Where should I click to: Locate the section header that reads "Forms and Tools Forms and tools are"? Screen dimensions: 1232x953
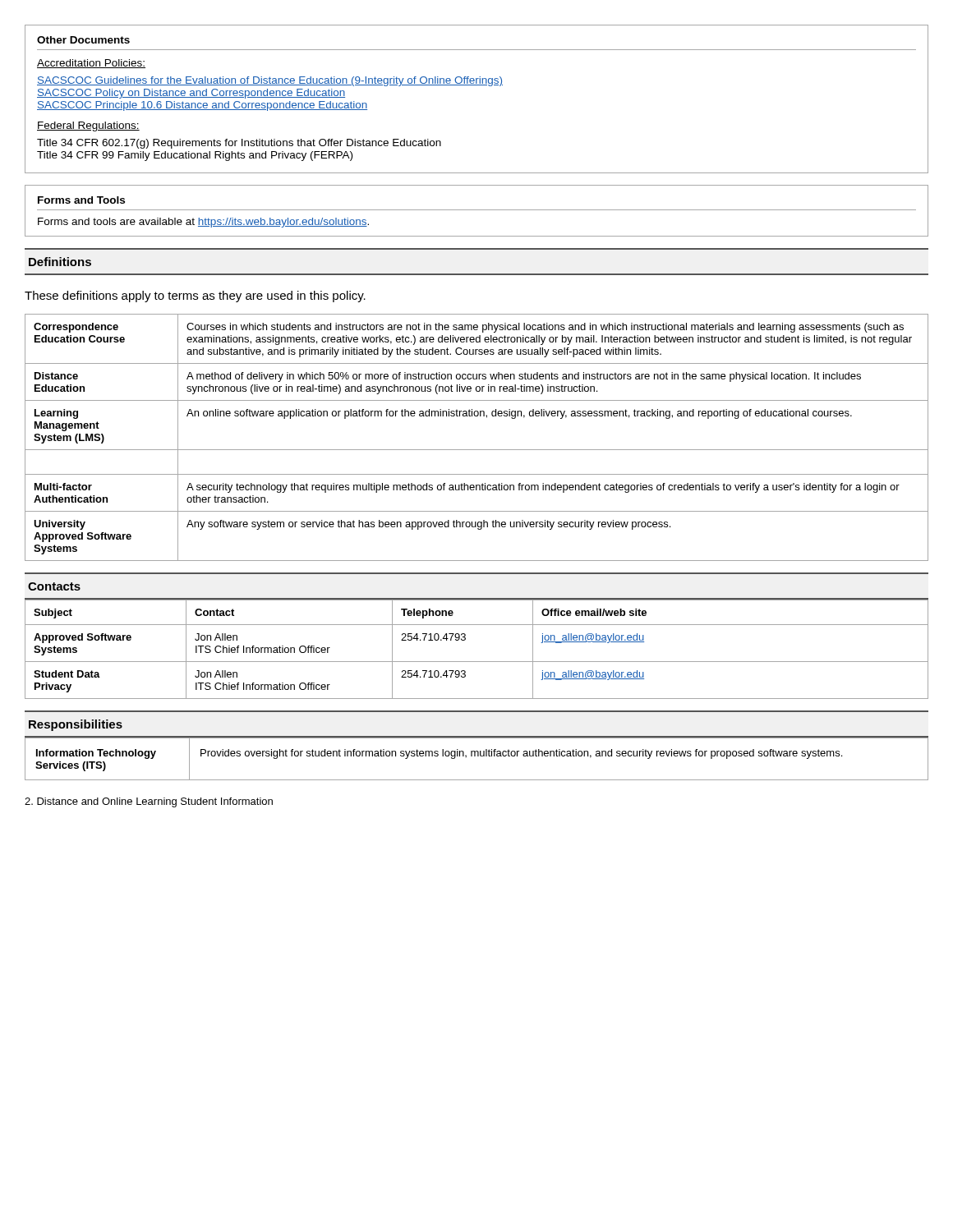coord(476,211)
